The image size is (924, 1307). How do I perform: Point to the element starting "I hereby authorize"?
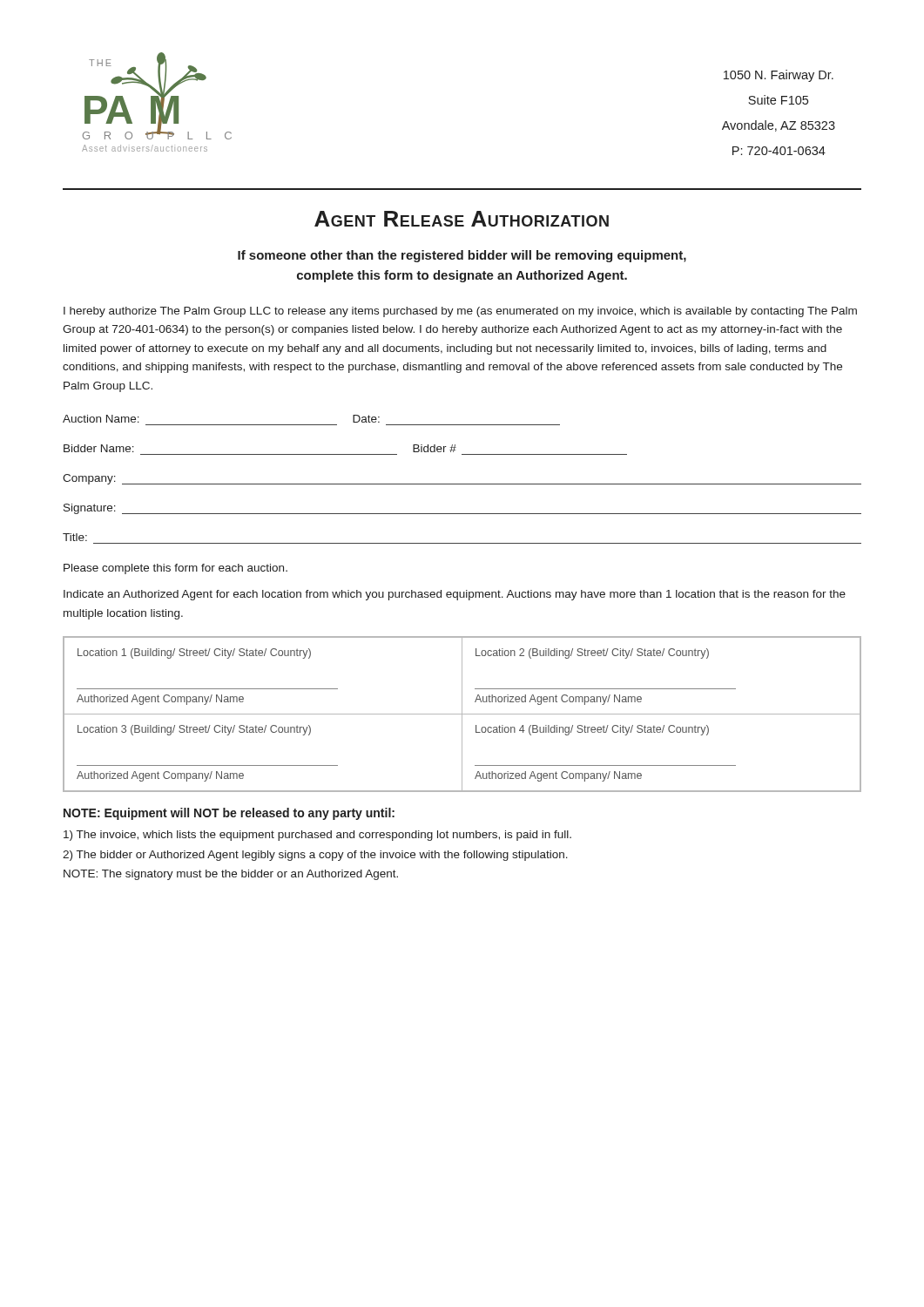tap(460, 348)
